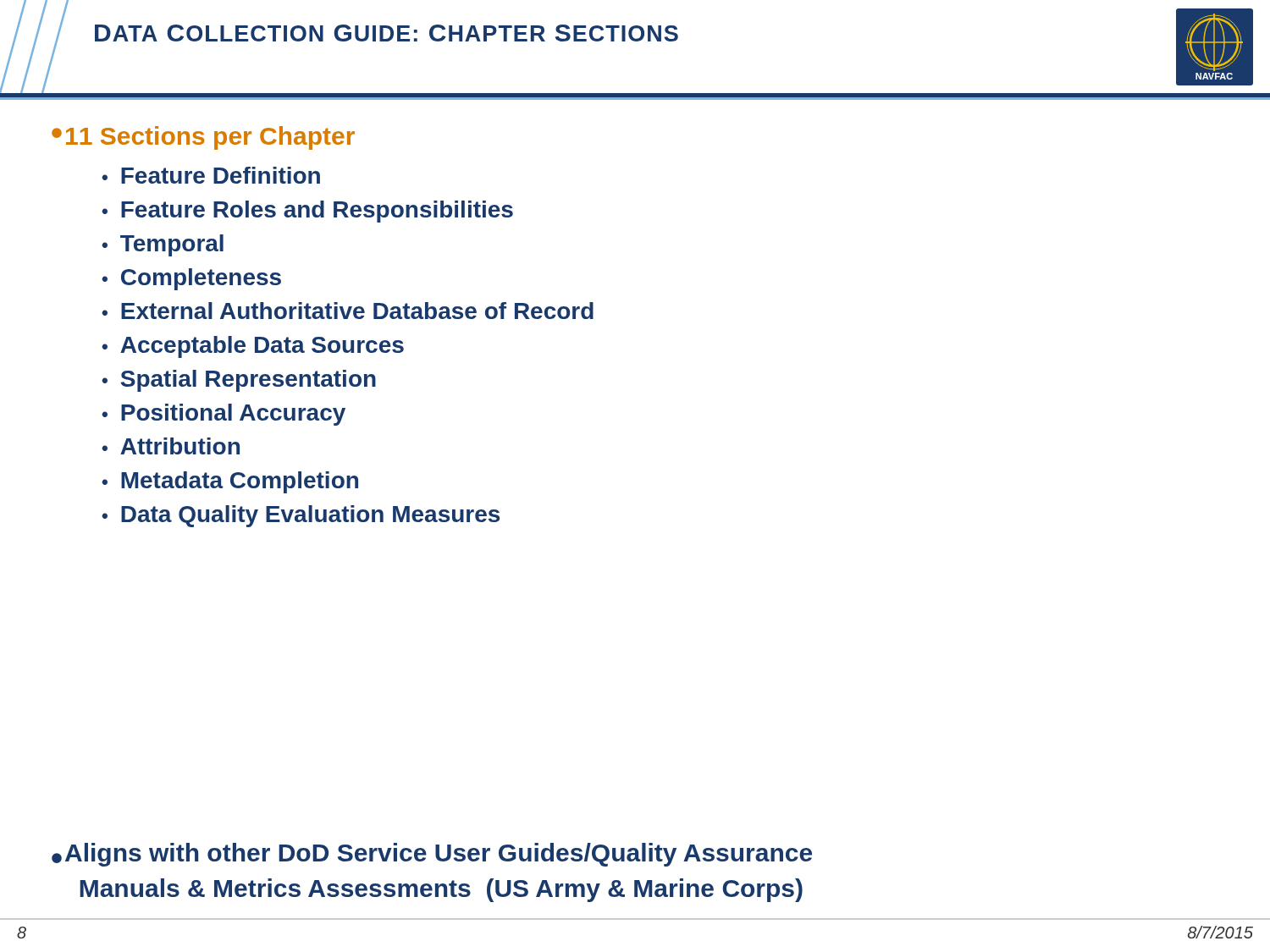The image size is (1270, 952).
Task: Locate the list item containing "•External Authoritative Database of Record"
Action: click(348, 311)
